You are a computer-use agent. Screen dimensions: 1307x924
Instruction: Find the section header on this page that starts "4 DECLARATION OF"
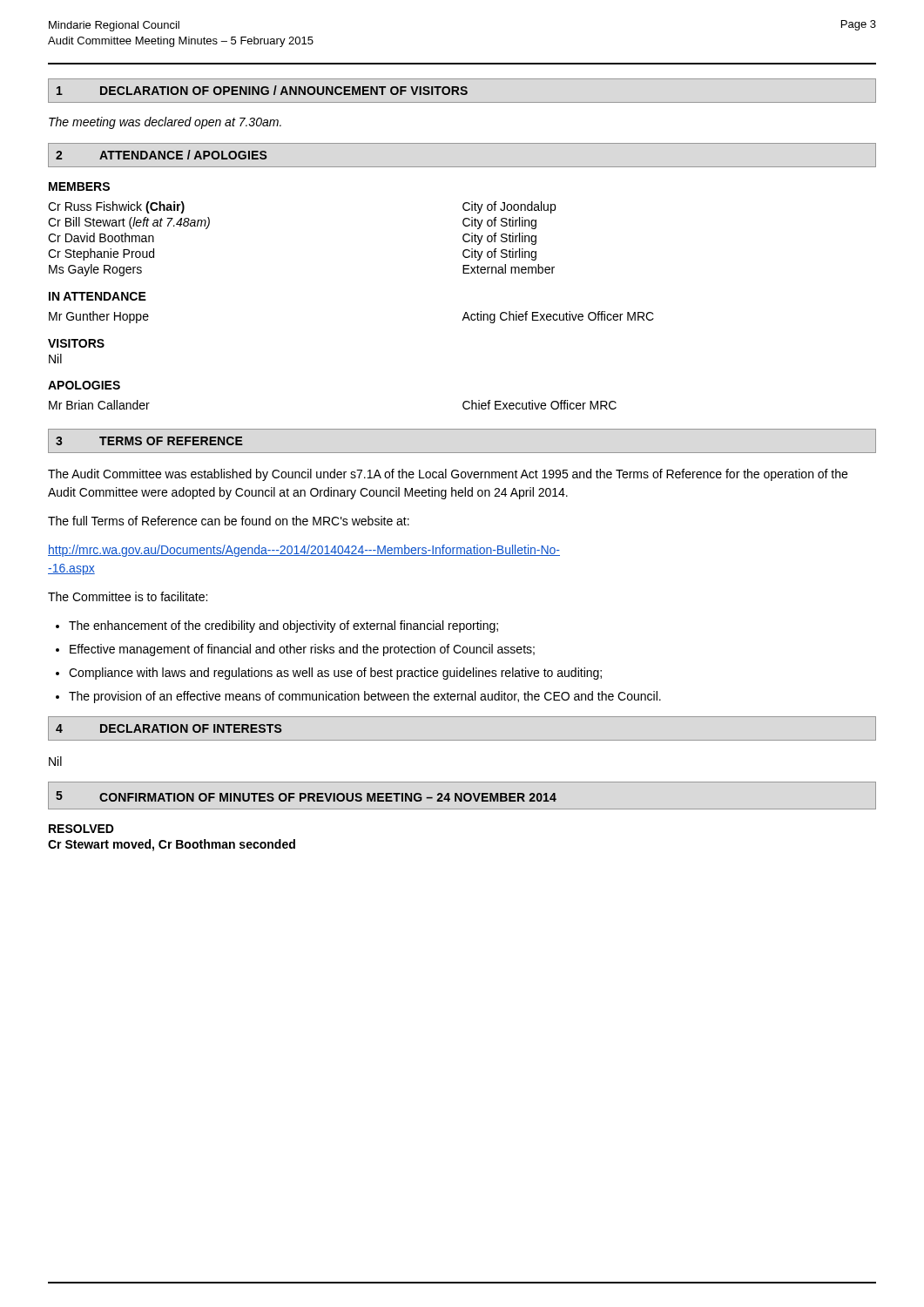coord(169,728)
